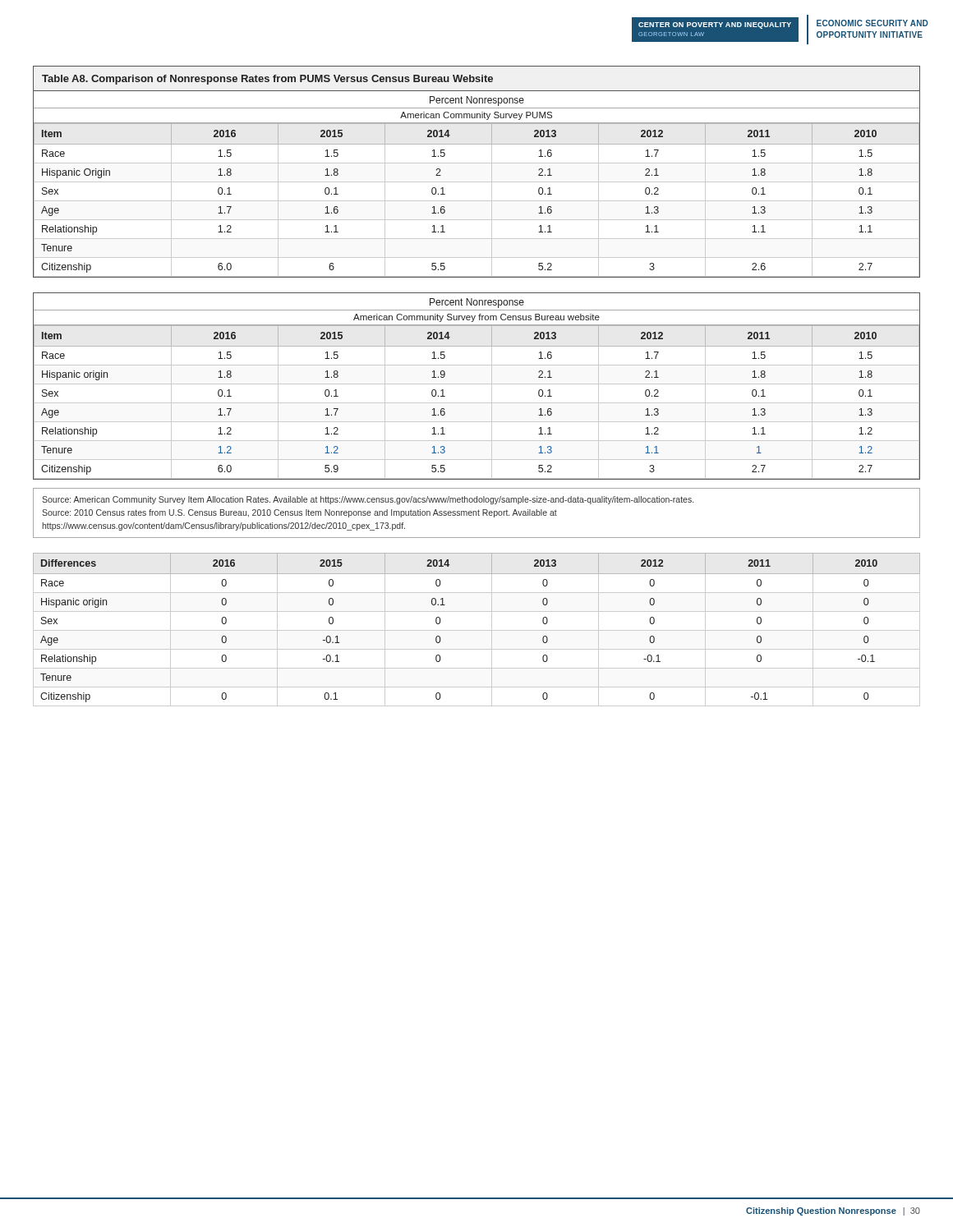The image size is (953, 1232).
Task: Find the table that mentions "Hispanic Origin"
Action: pos(476,172)
